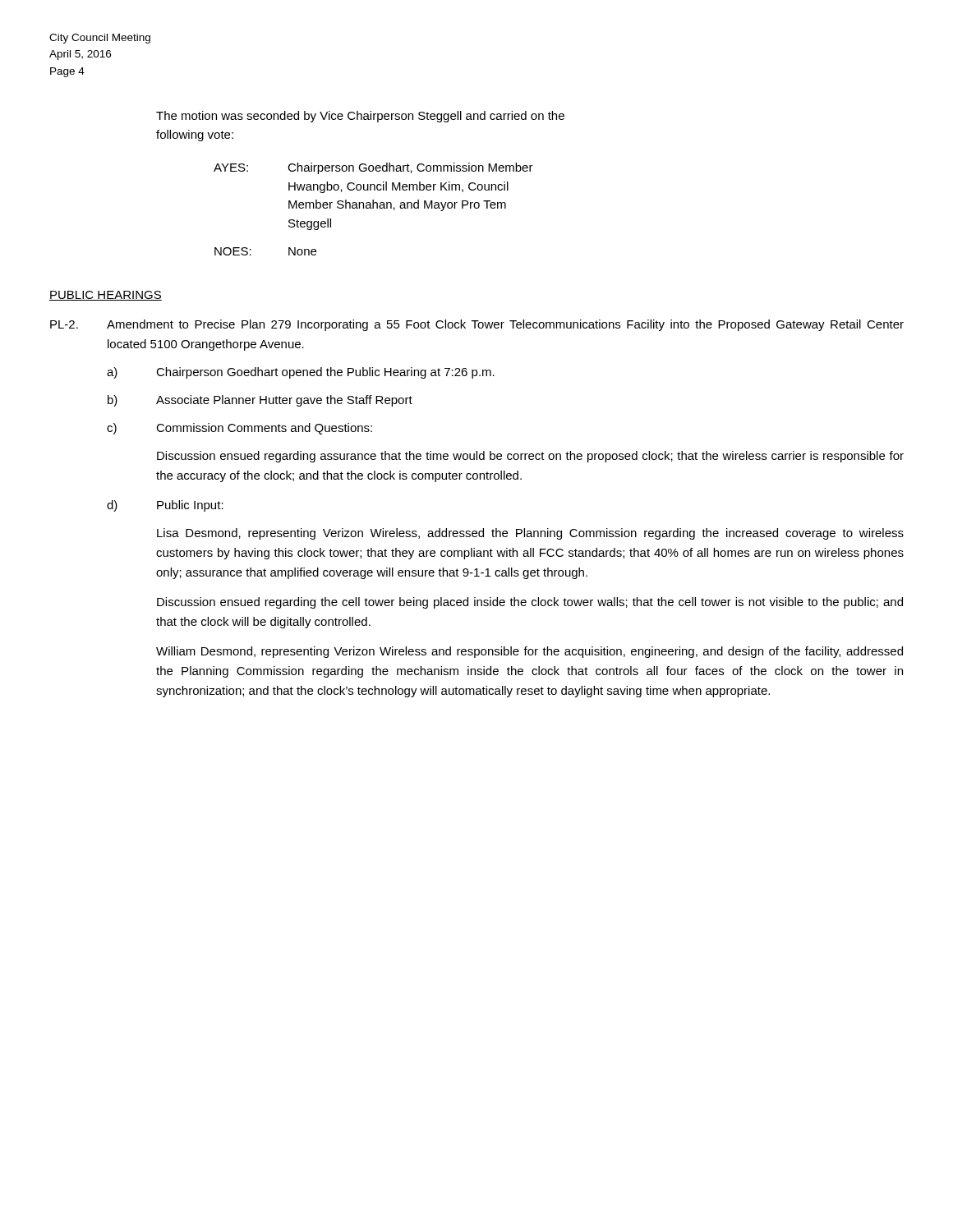
Task: Click on the text block containing "AYES: Chairperson Goedhart, Commission"
Action: tap(373, 196)
